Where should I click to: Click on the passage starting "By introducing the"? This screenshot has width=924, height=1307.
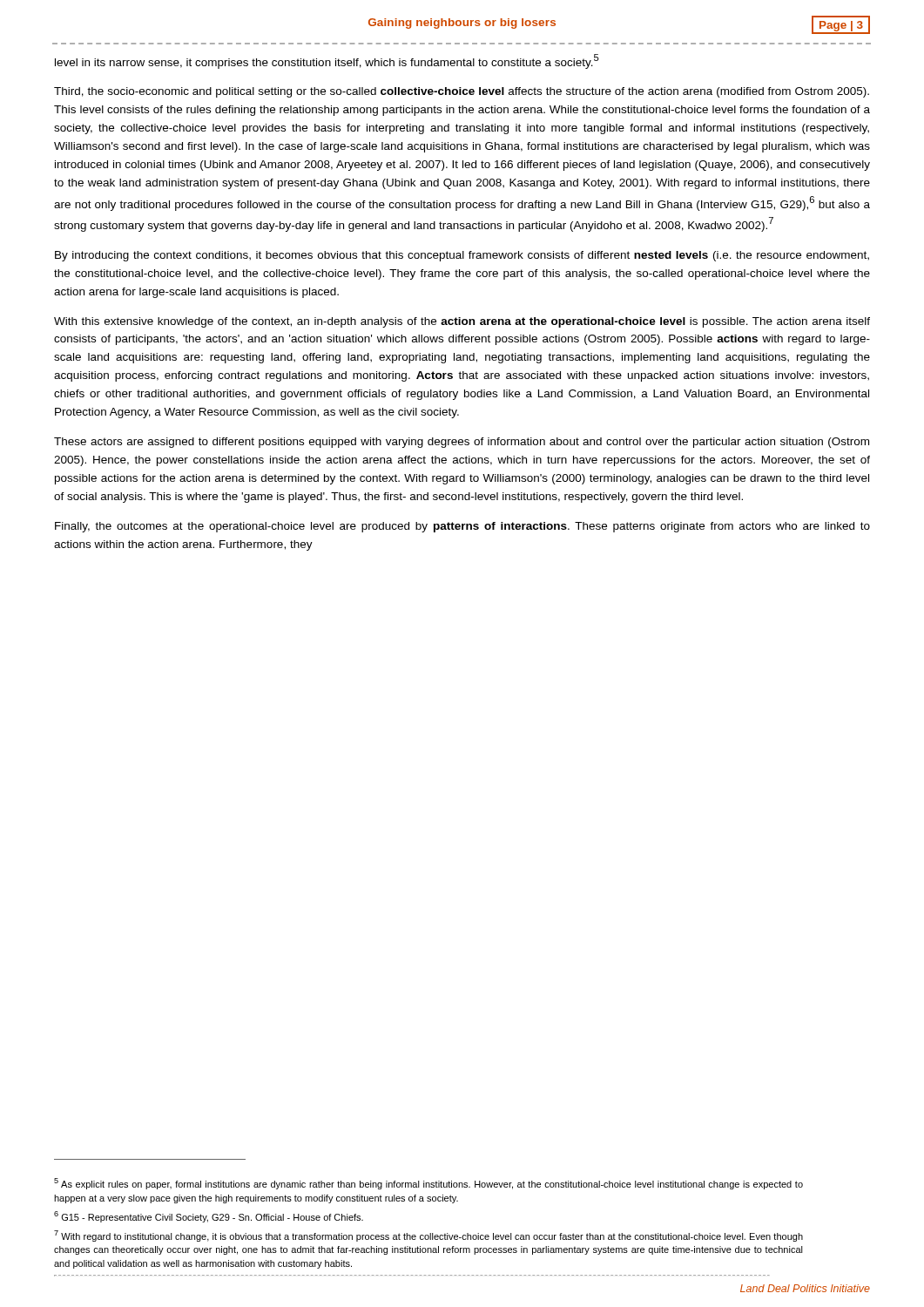pos(462,274)
